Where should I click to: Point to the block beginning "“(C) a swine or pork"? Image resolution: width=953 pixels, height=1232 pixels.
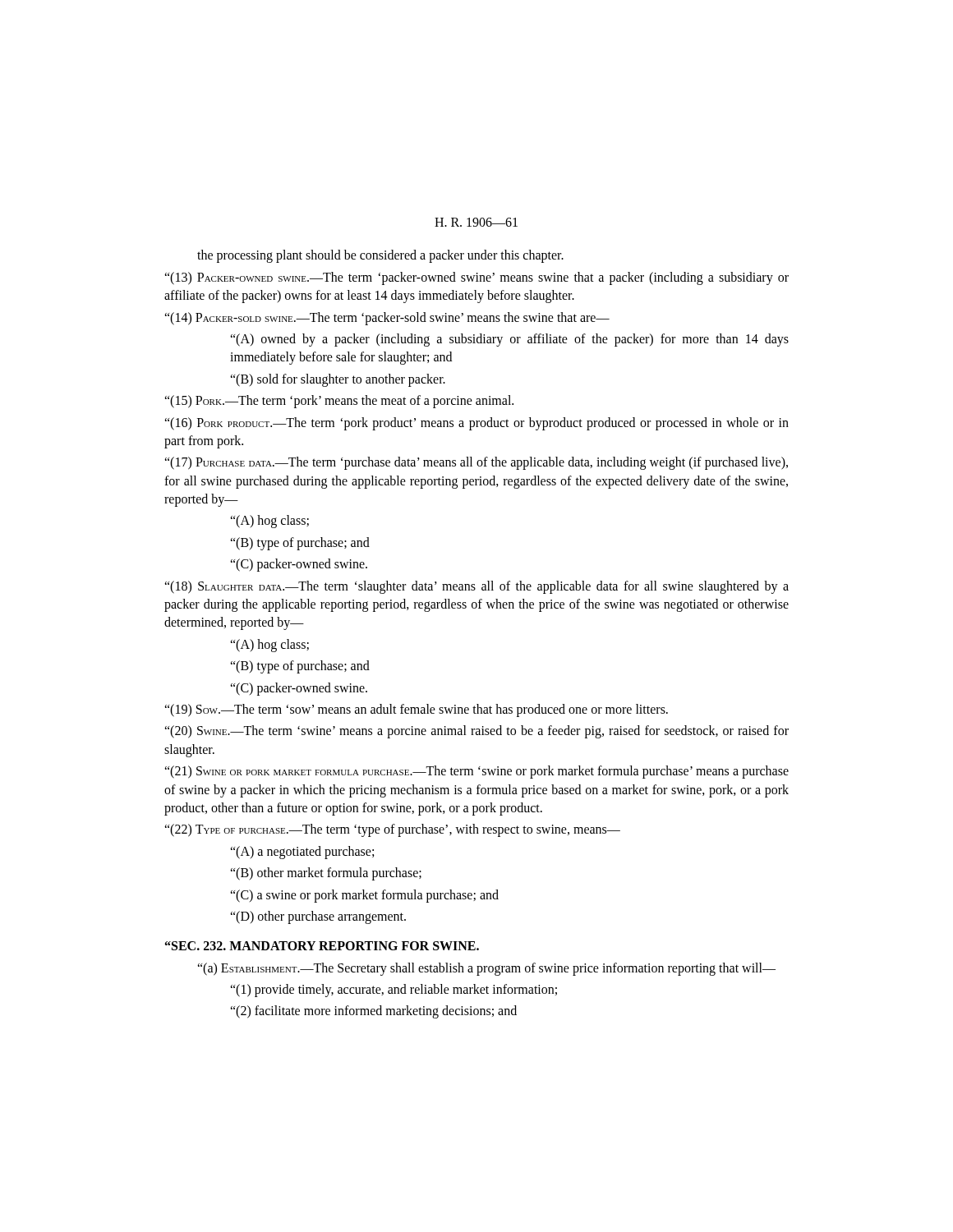click(509, 895)
